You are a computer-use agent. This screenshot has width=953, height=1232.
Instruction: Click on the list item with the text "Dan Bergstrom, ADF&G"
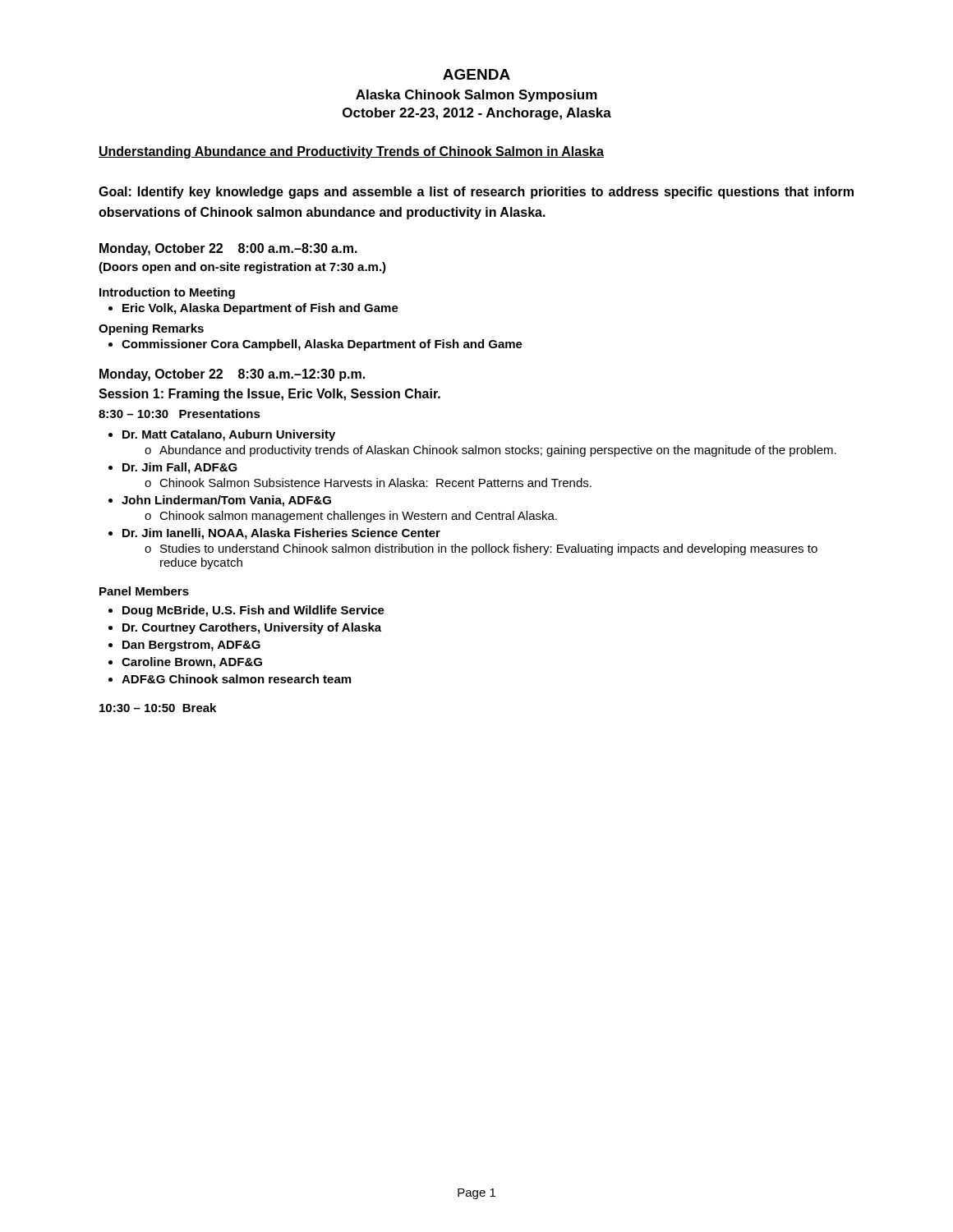pyautogui.click(x=191, y=646)
